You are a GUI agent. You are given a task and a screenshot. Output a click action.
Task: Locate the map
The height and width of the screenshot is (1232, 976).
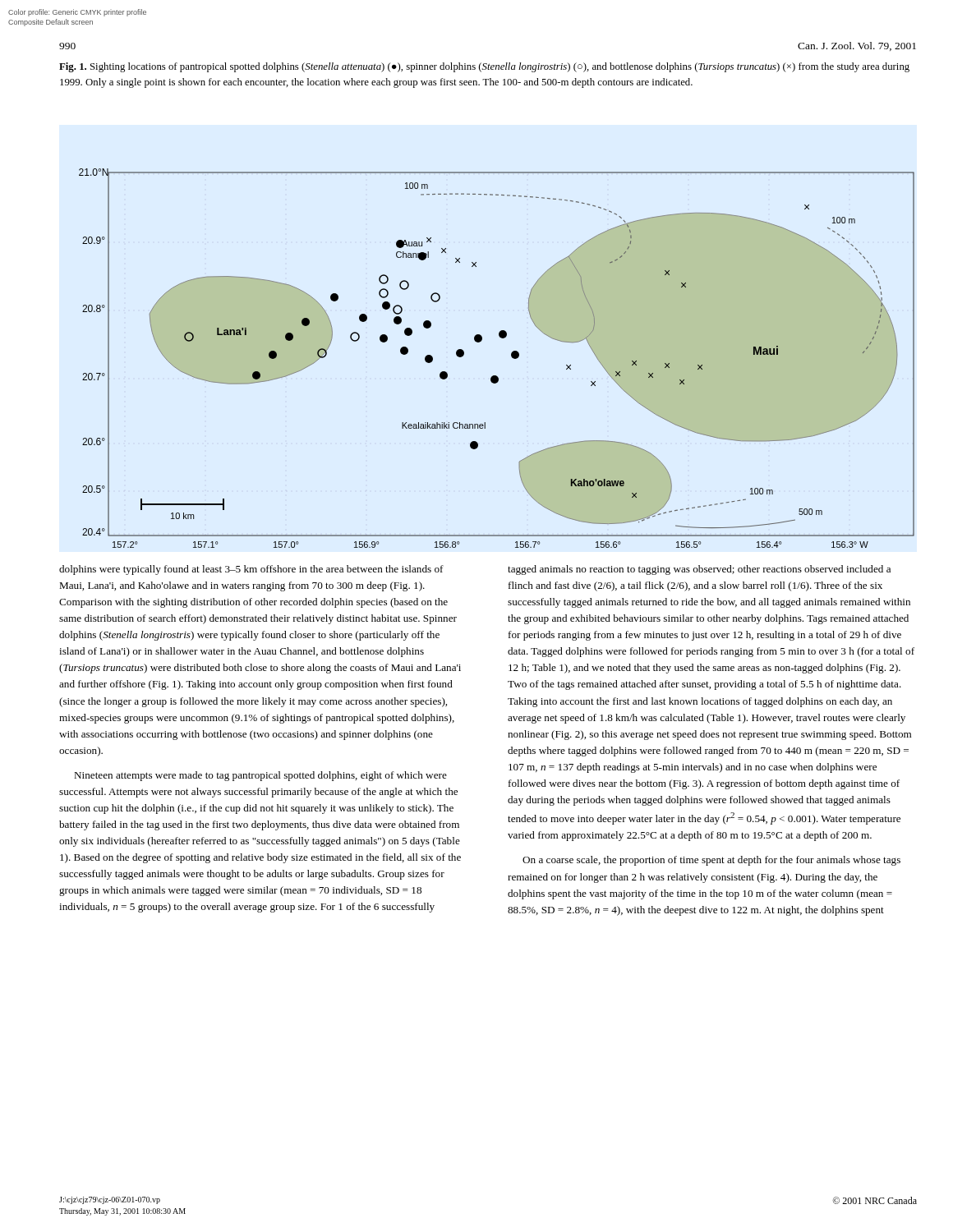point(488,338)
